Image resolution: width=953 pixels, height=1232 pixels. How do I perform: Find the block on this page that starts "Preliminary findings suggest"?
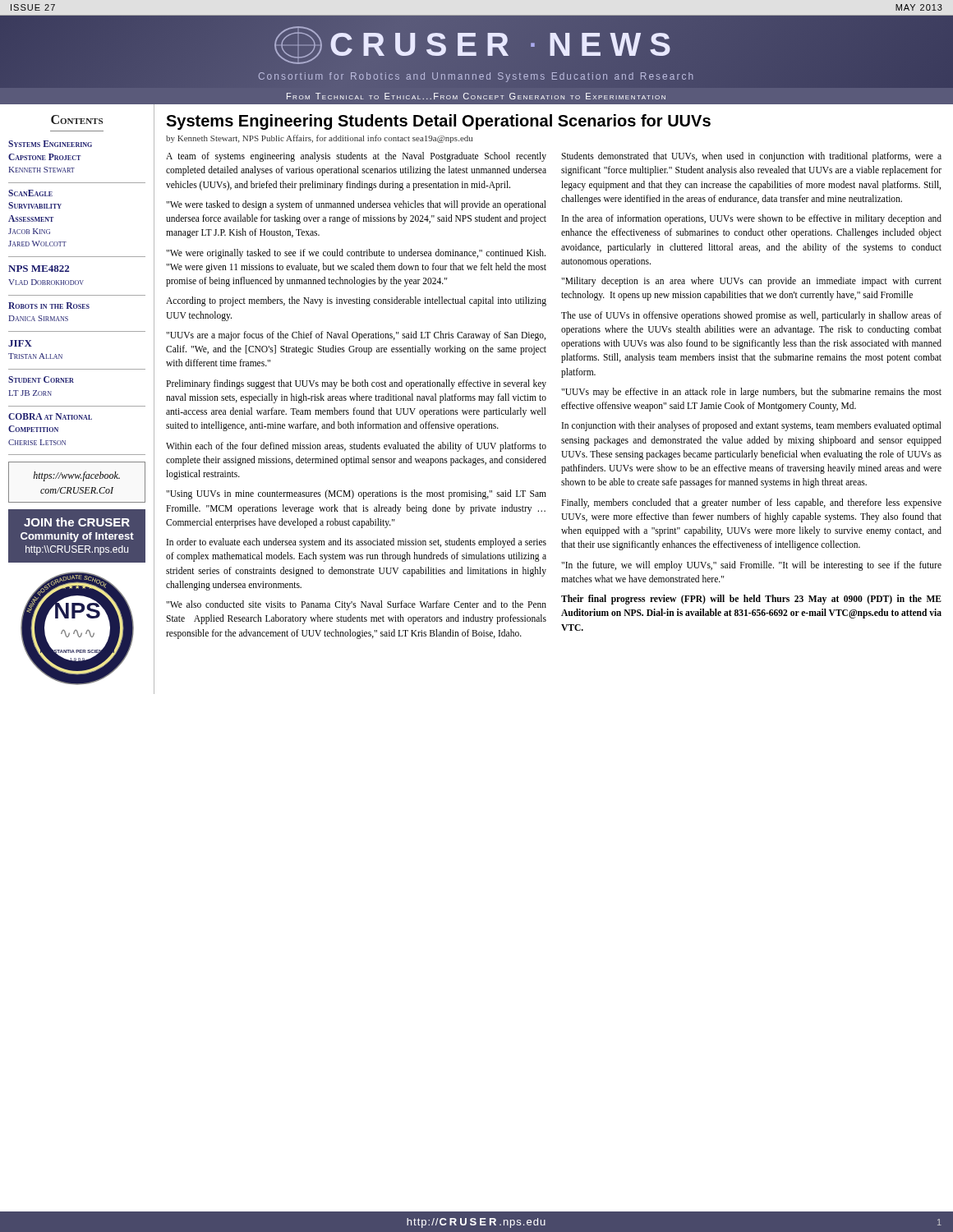pos(356,404)
